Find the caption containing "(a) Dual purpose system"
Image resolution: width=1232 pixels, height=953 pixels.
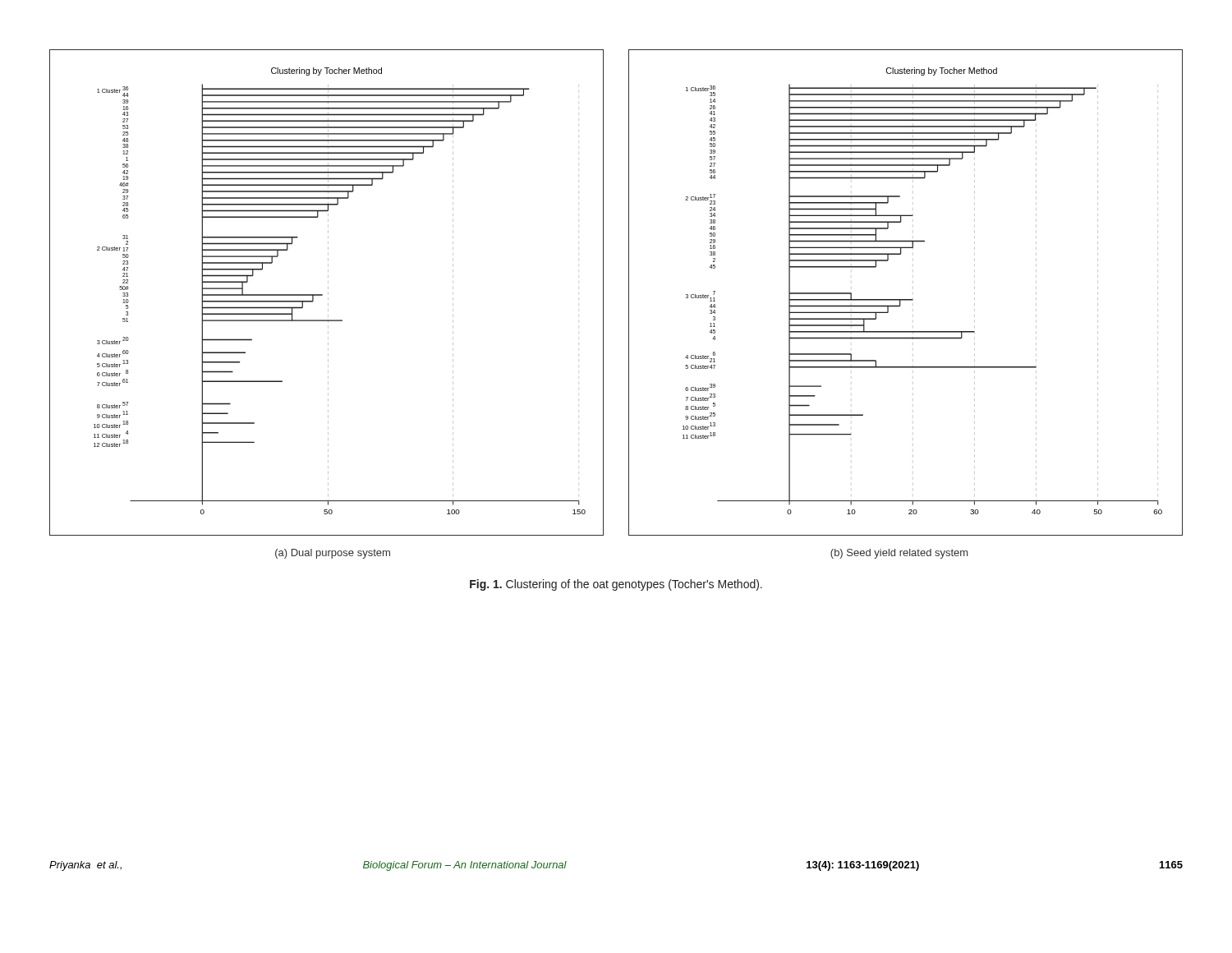pyautogui.click(x=333, y=553)
